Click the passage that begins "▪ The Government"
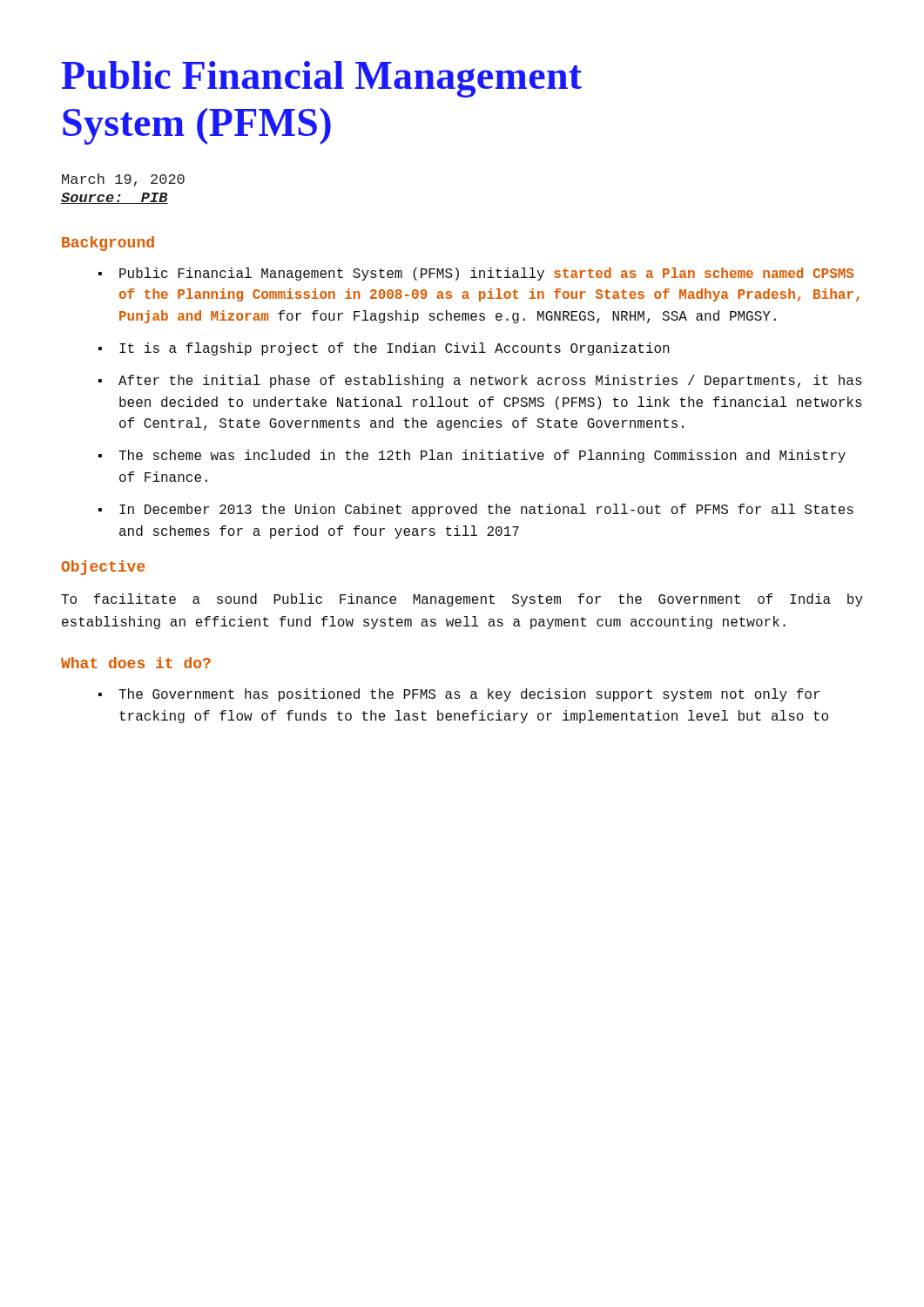 (479, 707)
